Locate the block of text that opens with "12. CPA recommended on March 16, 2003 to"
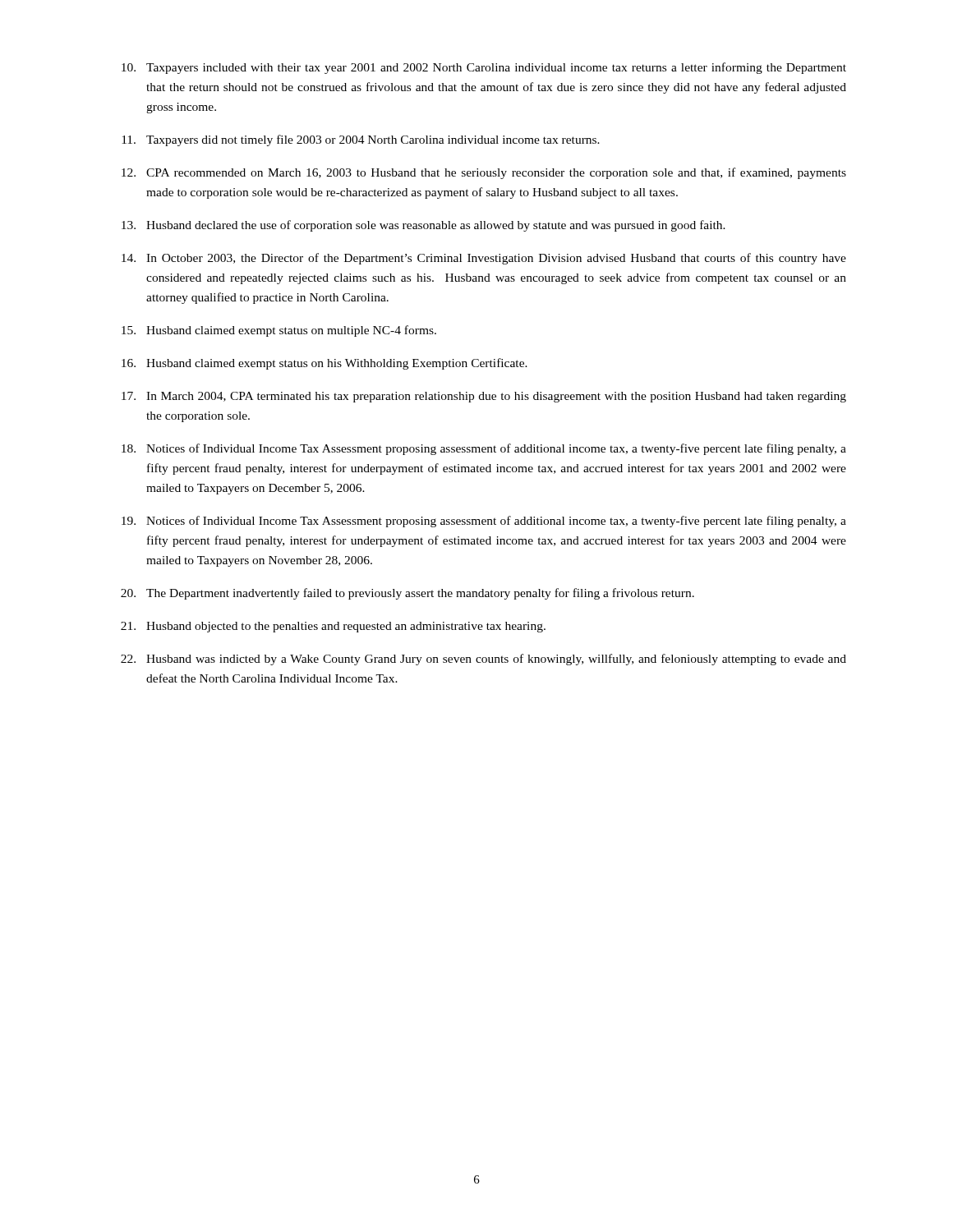Screen dimensions: 1232x953 pyautogui.click(x=476, y=182)
